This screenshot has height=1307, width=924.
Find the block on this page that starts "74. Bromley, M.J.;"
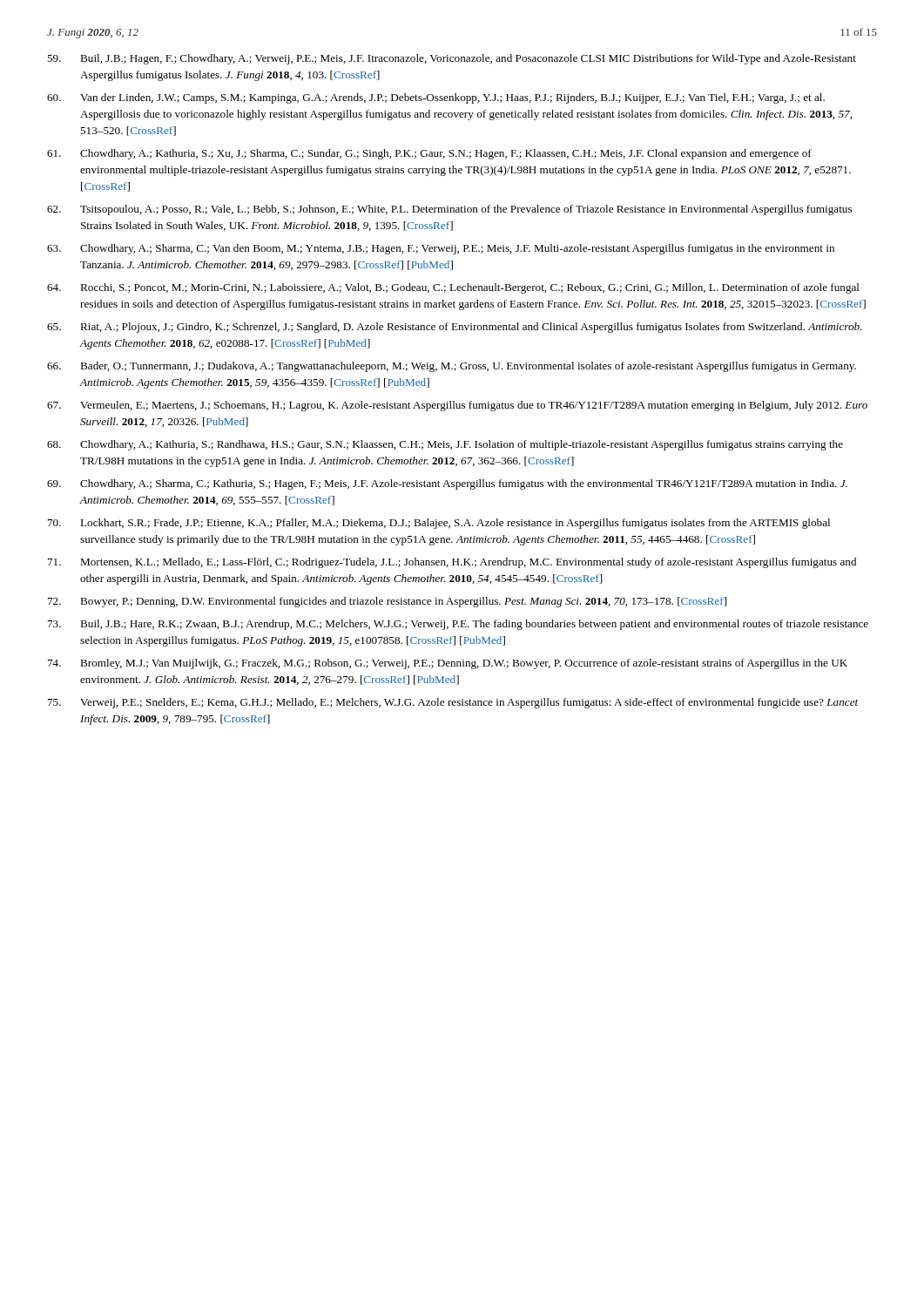(462, 671)
